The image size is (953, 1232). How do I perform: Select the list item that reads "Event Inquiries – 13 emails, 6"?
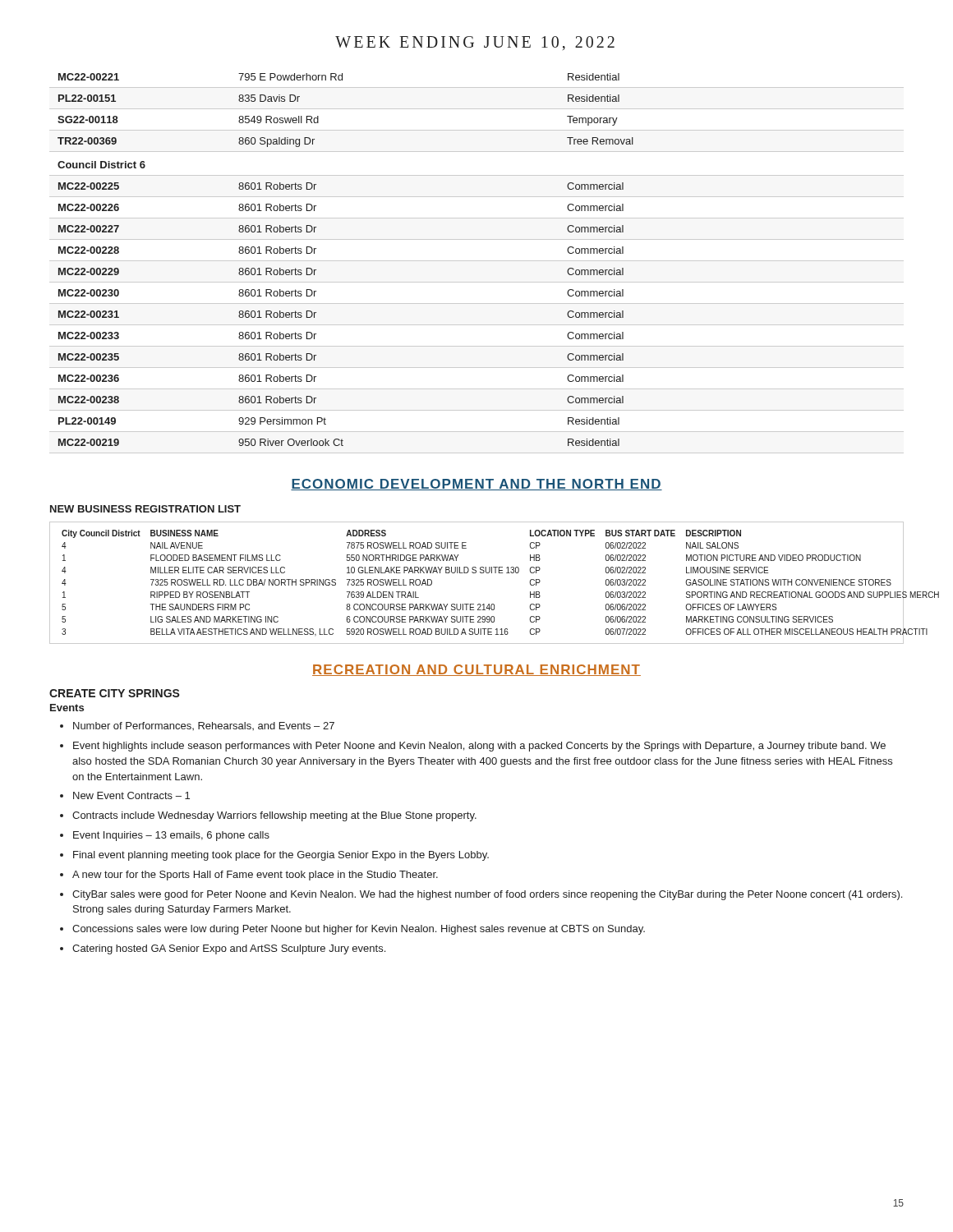(171, 835)
